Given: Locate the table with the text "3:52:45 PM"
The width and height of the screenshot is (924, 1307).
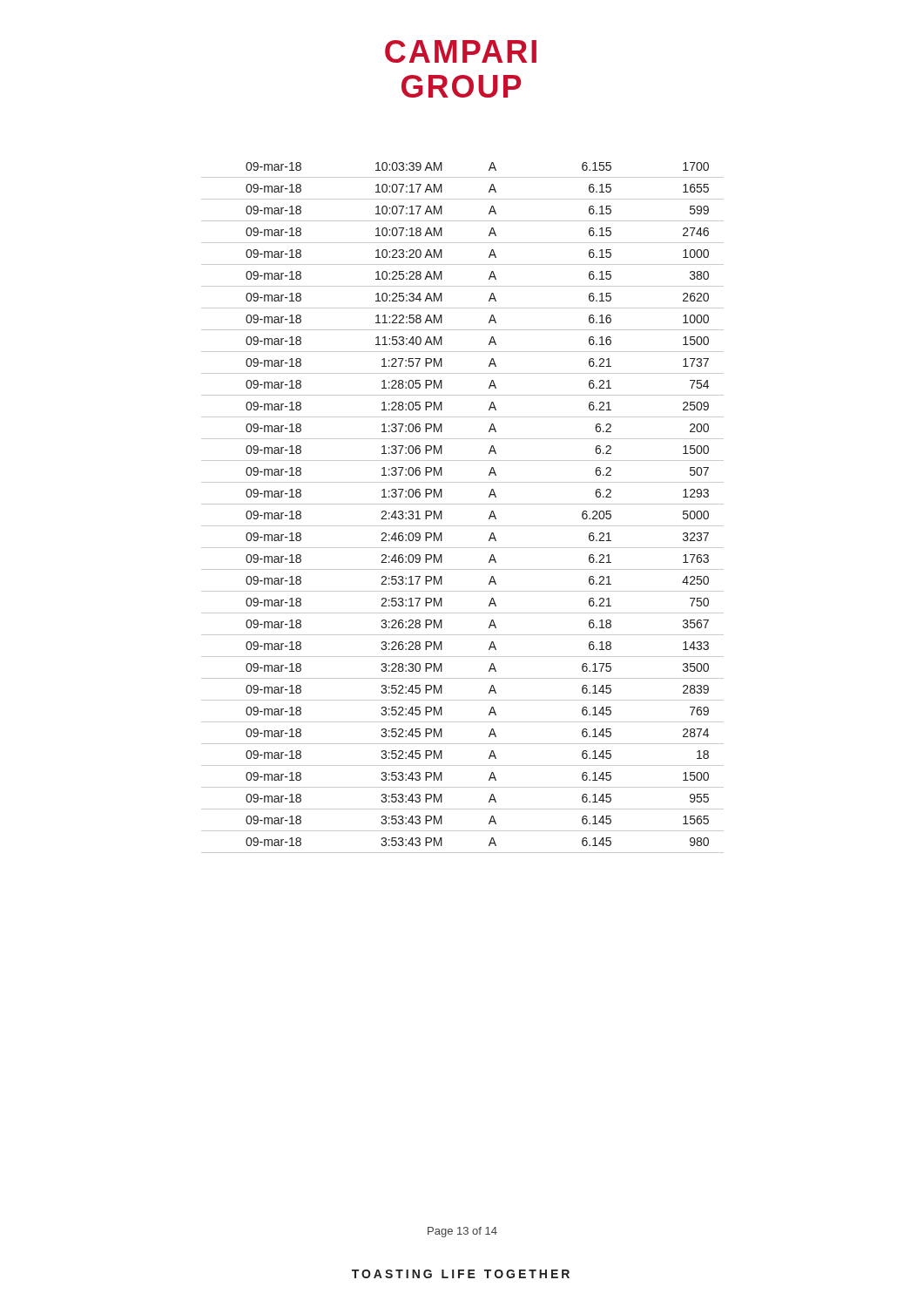Looking at the screenshot, I should coord(462,505).
